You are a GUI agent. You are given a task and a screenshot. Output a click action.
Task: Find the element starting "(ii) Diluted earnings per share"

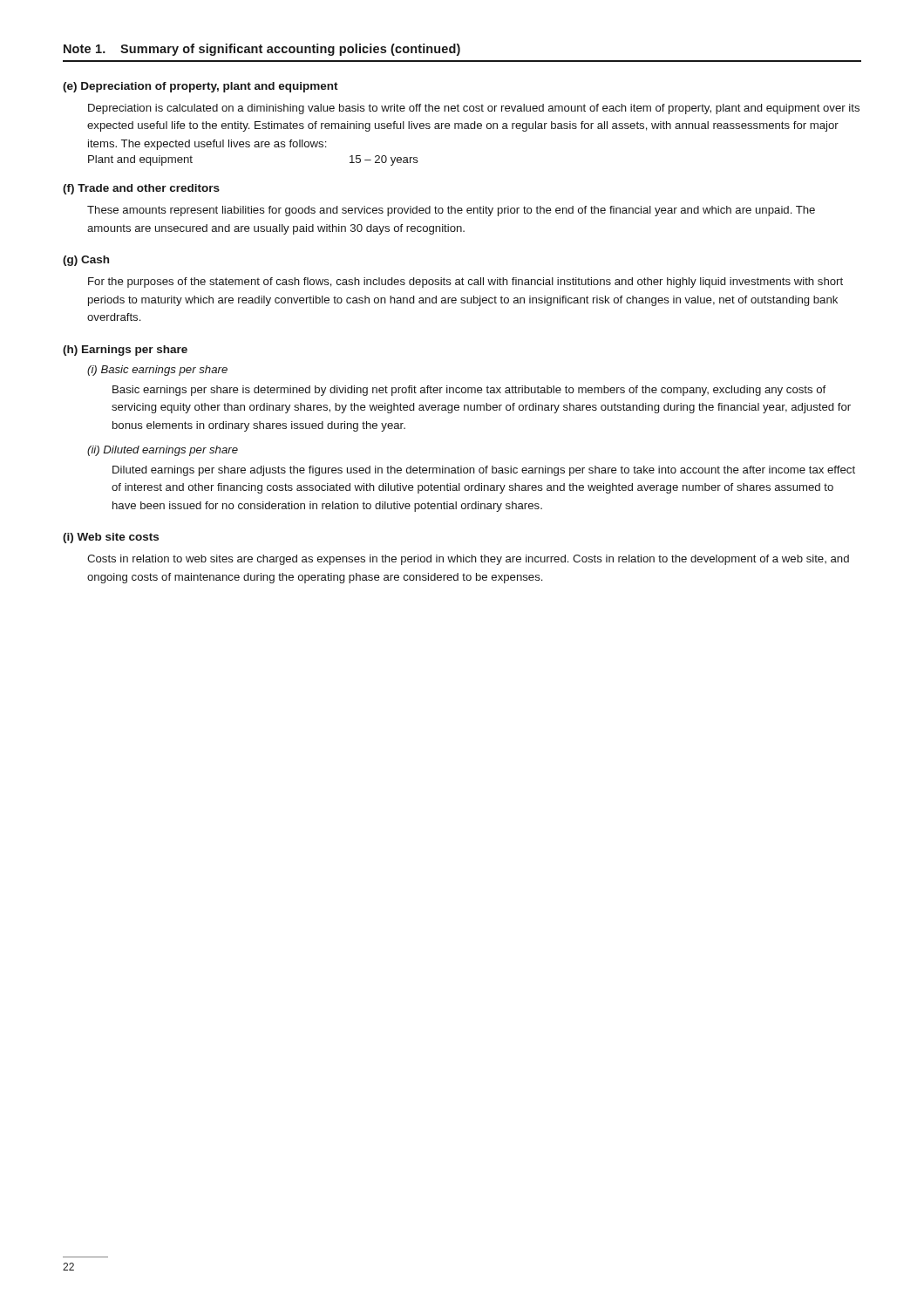pos(163,450)
